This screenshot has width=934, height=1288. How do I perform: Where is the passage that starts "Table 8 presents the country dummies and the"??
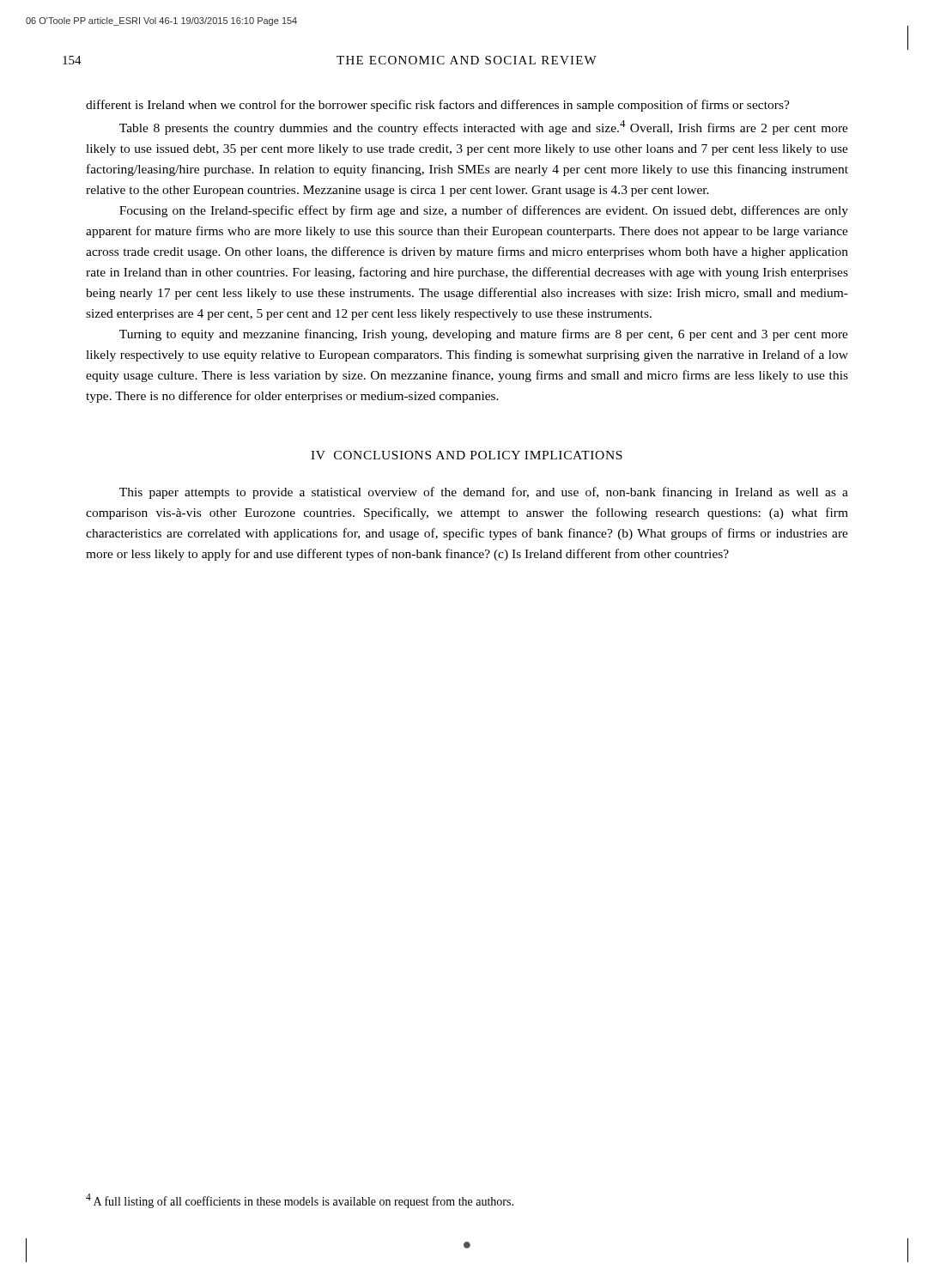(467, 158)
